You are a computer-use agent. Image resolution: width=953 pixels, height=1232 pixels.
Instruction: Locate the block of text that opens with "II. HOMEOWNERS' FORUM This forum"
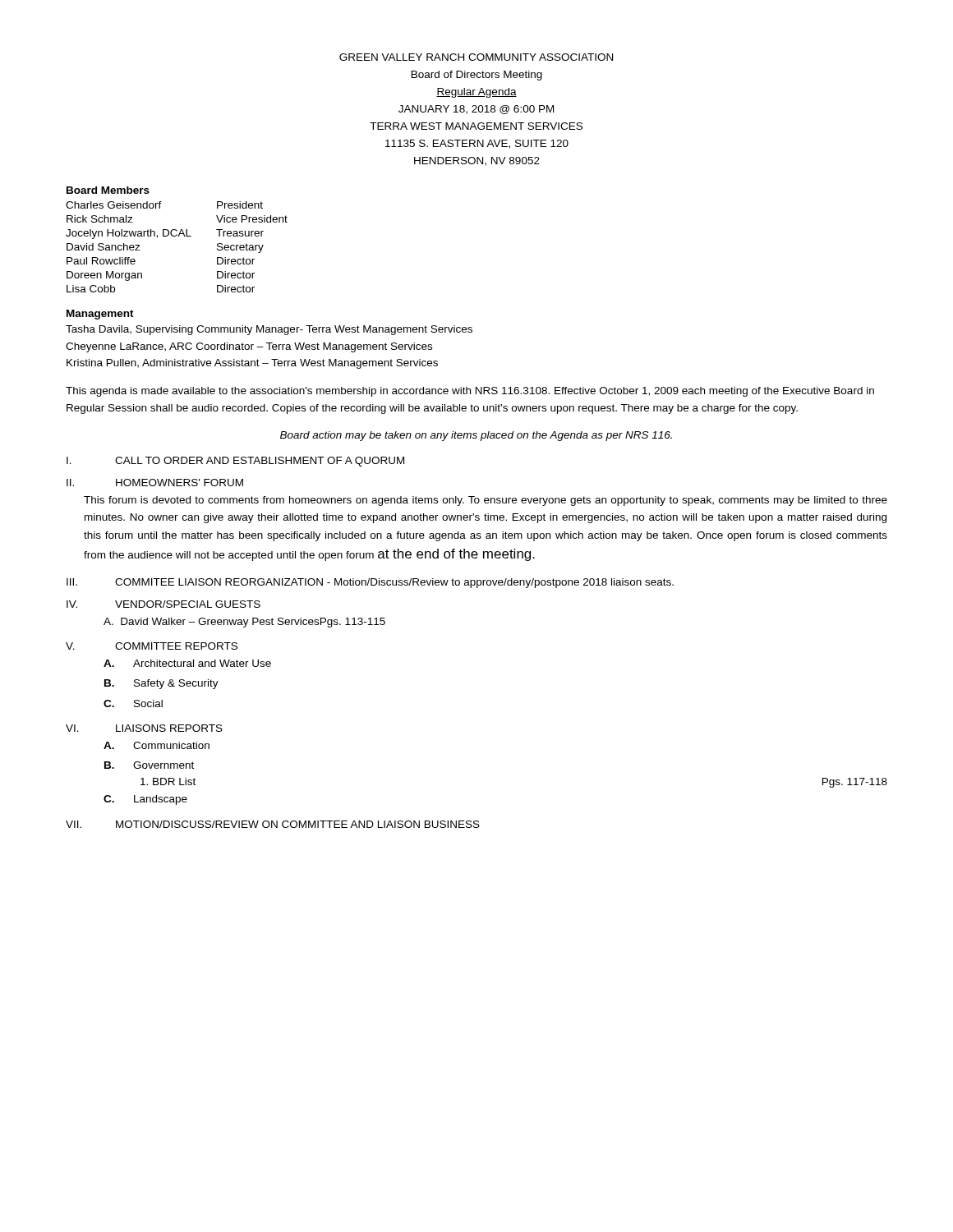coord(476,521)
